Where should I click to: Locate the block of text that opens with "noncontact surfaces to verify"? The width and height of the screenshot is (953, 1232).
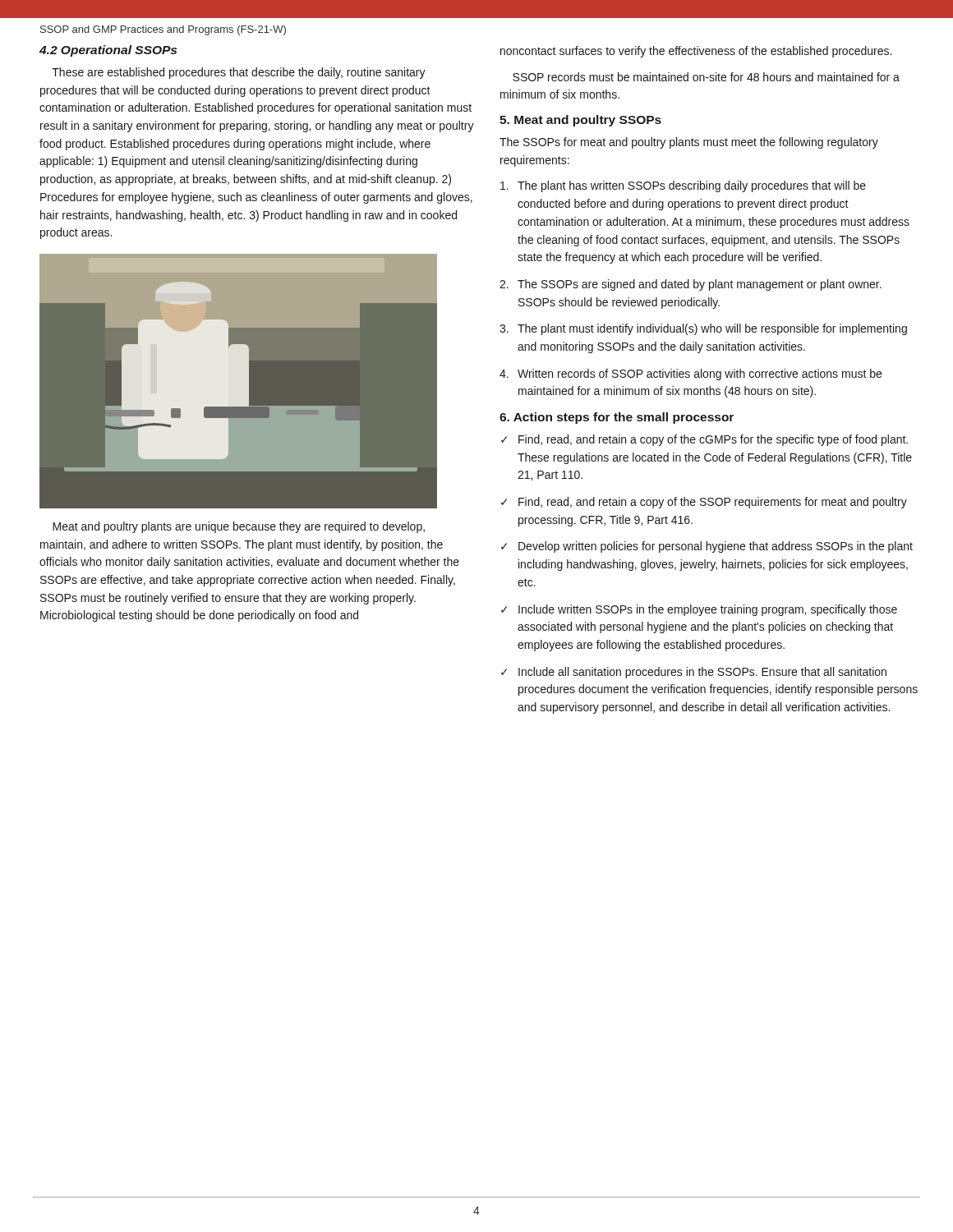tap(696, 51)
